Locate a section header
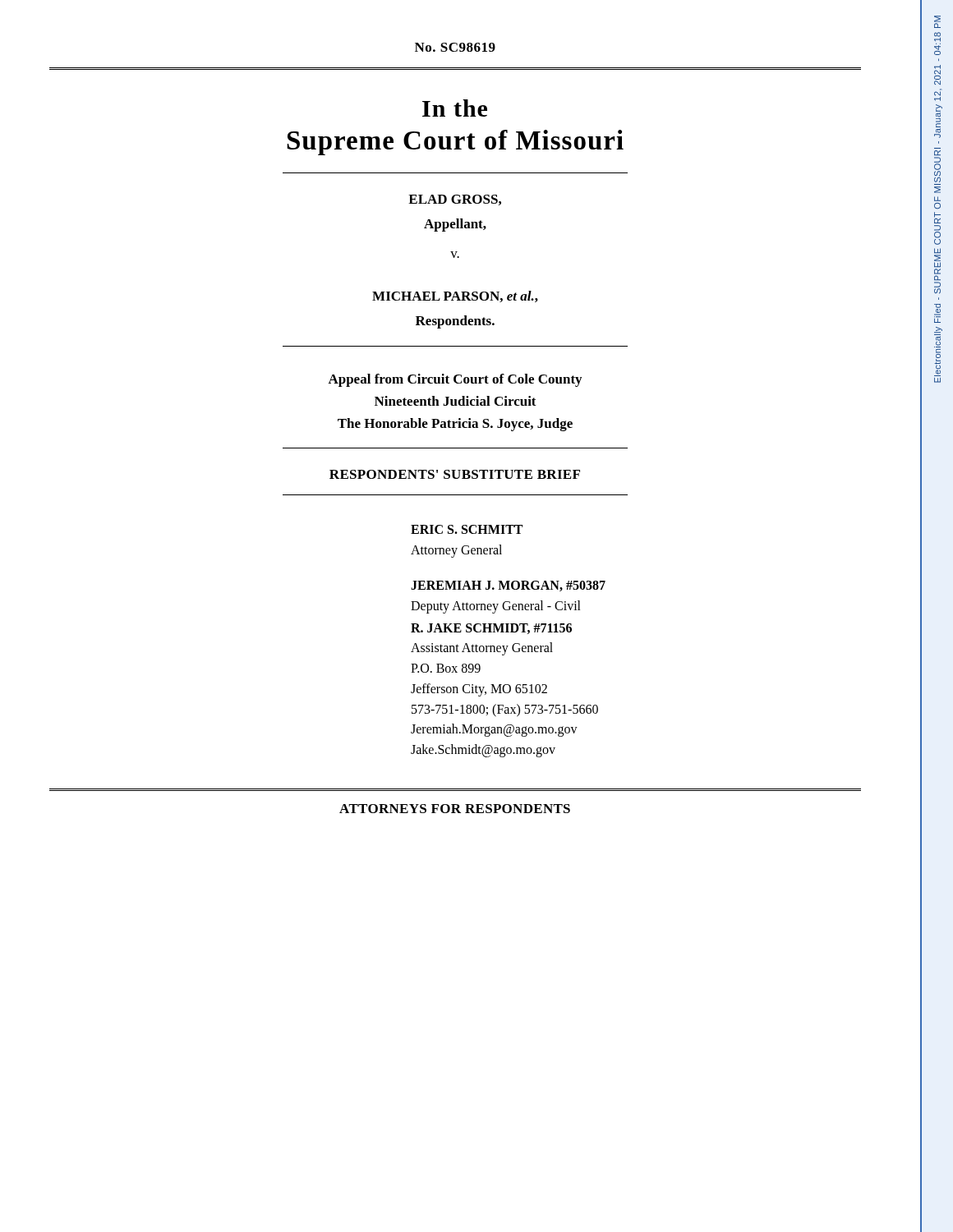This screenshot has height=1232, width=953. tap(455, 475)
